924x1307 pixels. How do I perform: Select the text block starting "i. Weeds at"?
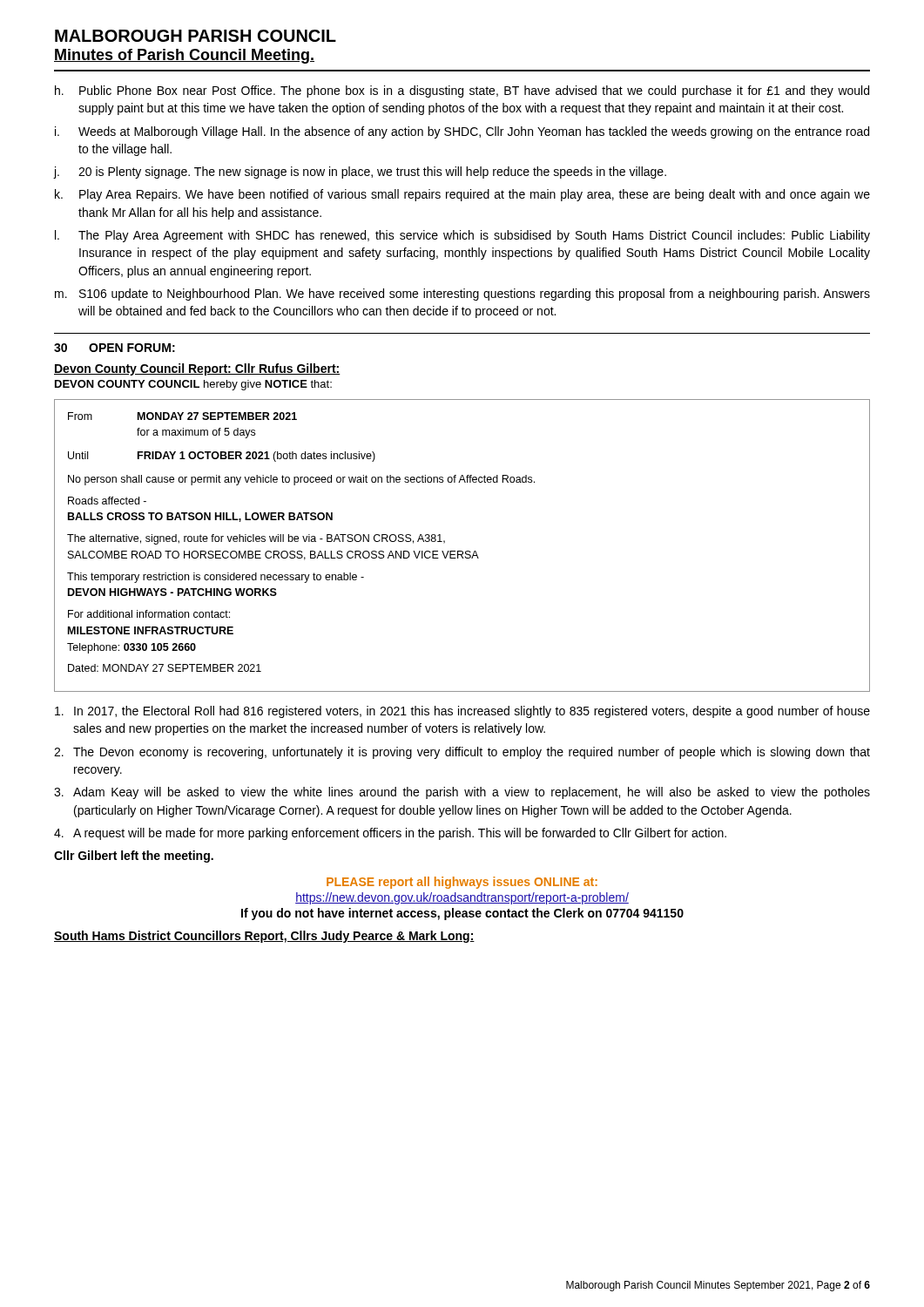(x=462, y=140)
